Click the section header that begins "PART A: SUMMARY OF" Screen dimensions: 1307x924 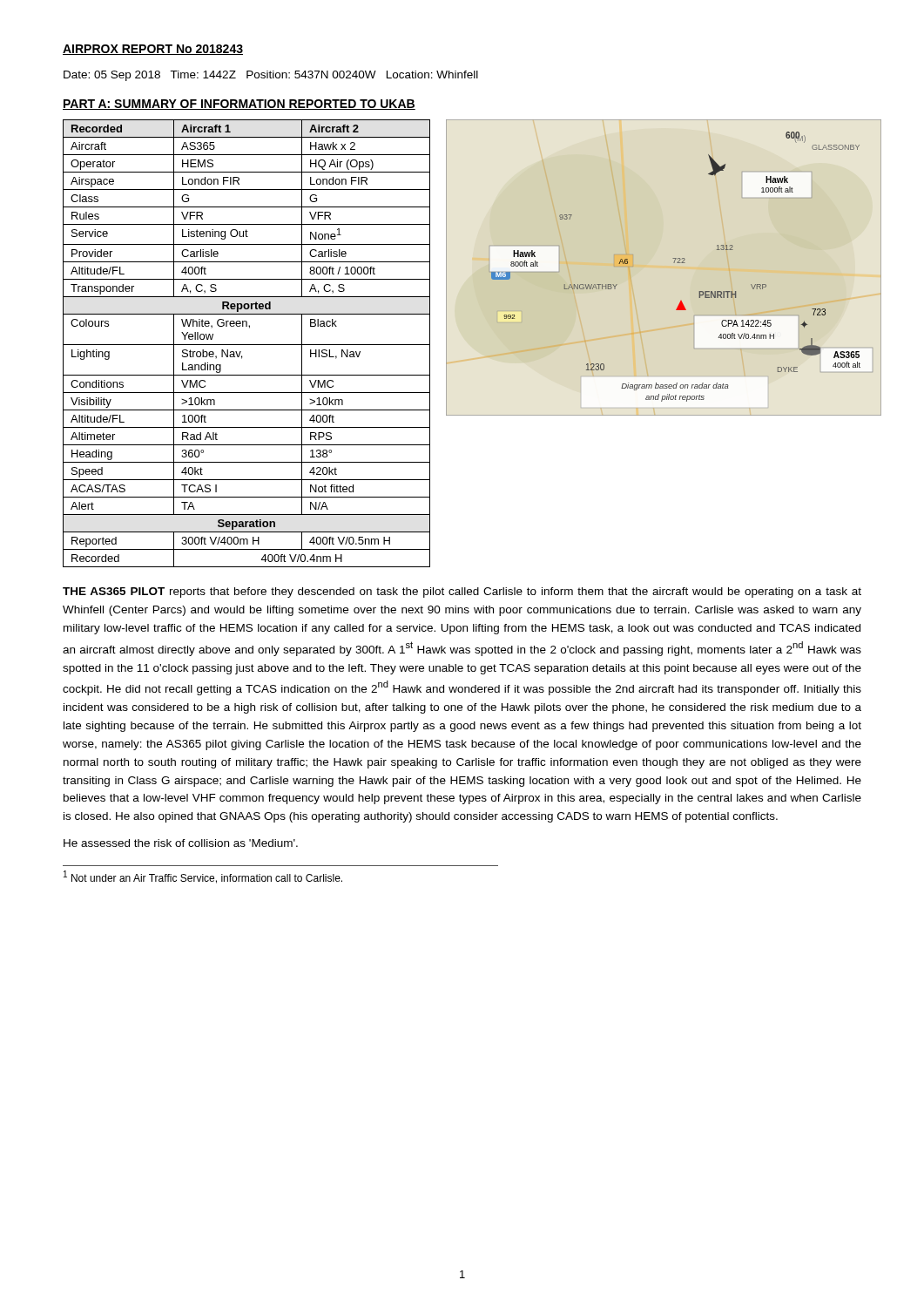(x=239, y=104)
